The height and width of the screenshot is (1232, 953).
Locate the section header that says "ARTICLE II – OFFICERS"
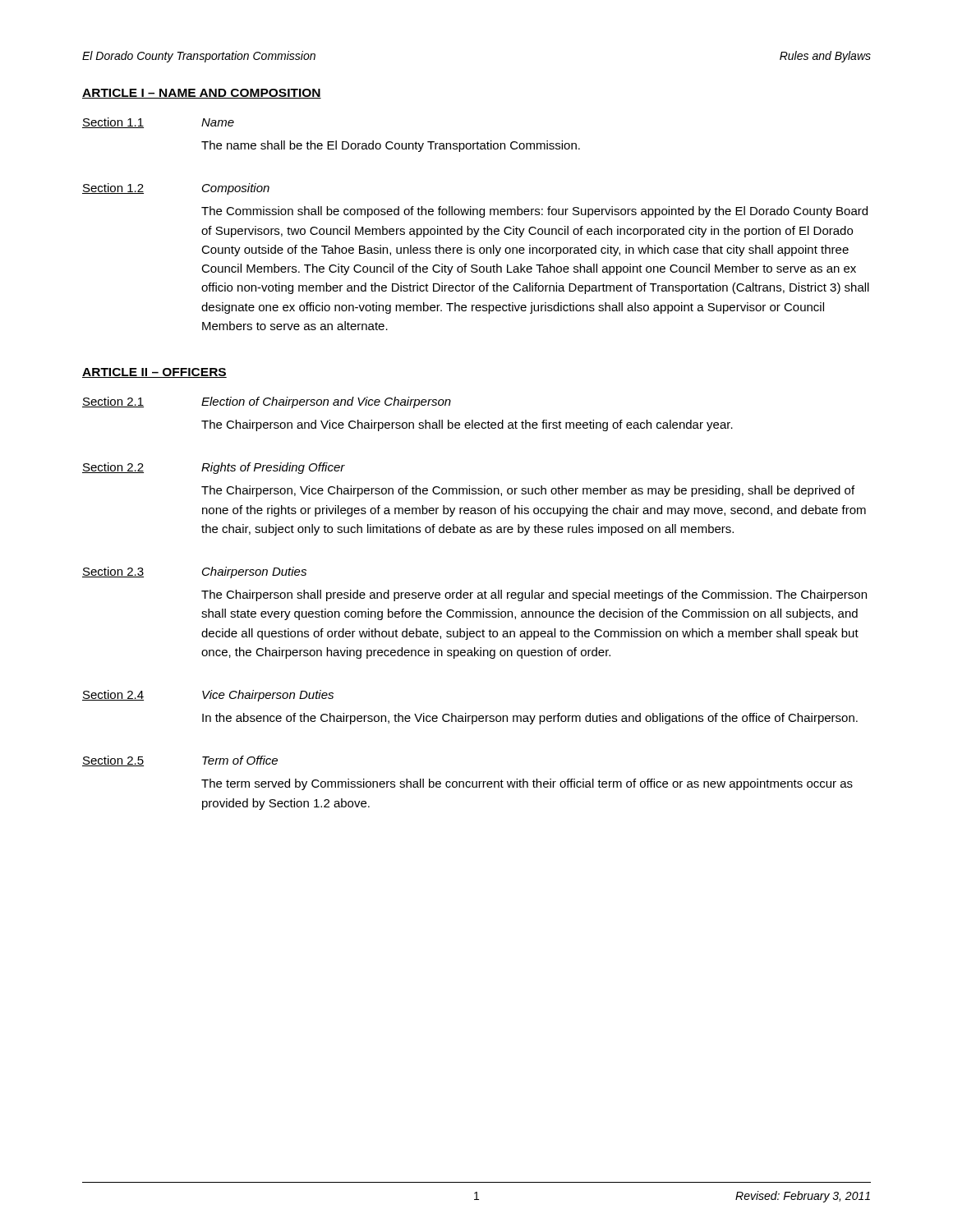point(154,372)
